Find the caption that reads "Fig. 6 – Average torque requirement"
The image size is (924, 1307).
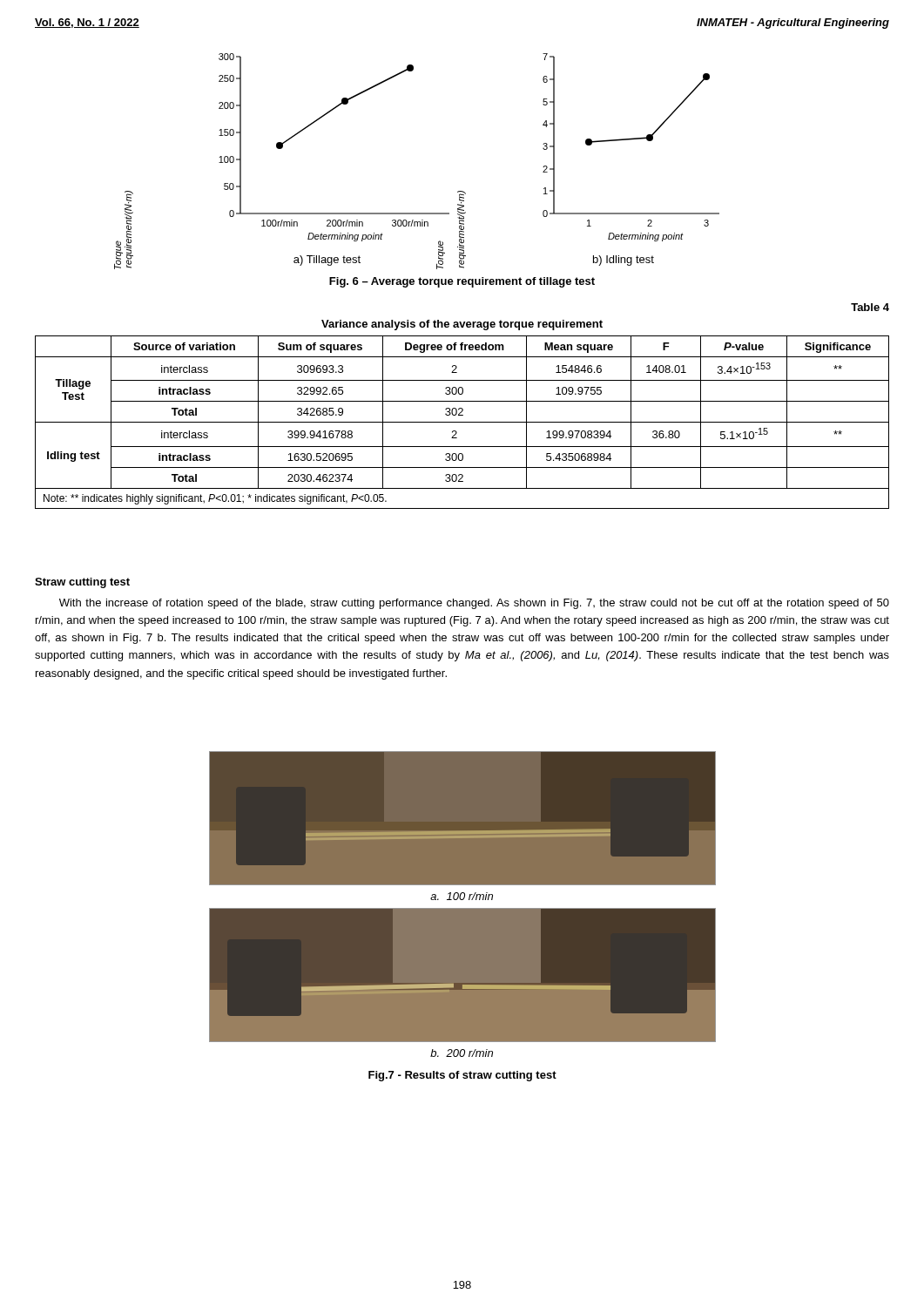462,281
